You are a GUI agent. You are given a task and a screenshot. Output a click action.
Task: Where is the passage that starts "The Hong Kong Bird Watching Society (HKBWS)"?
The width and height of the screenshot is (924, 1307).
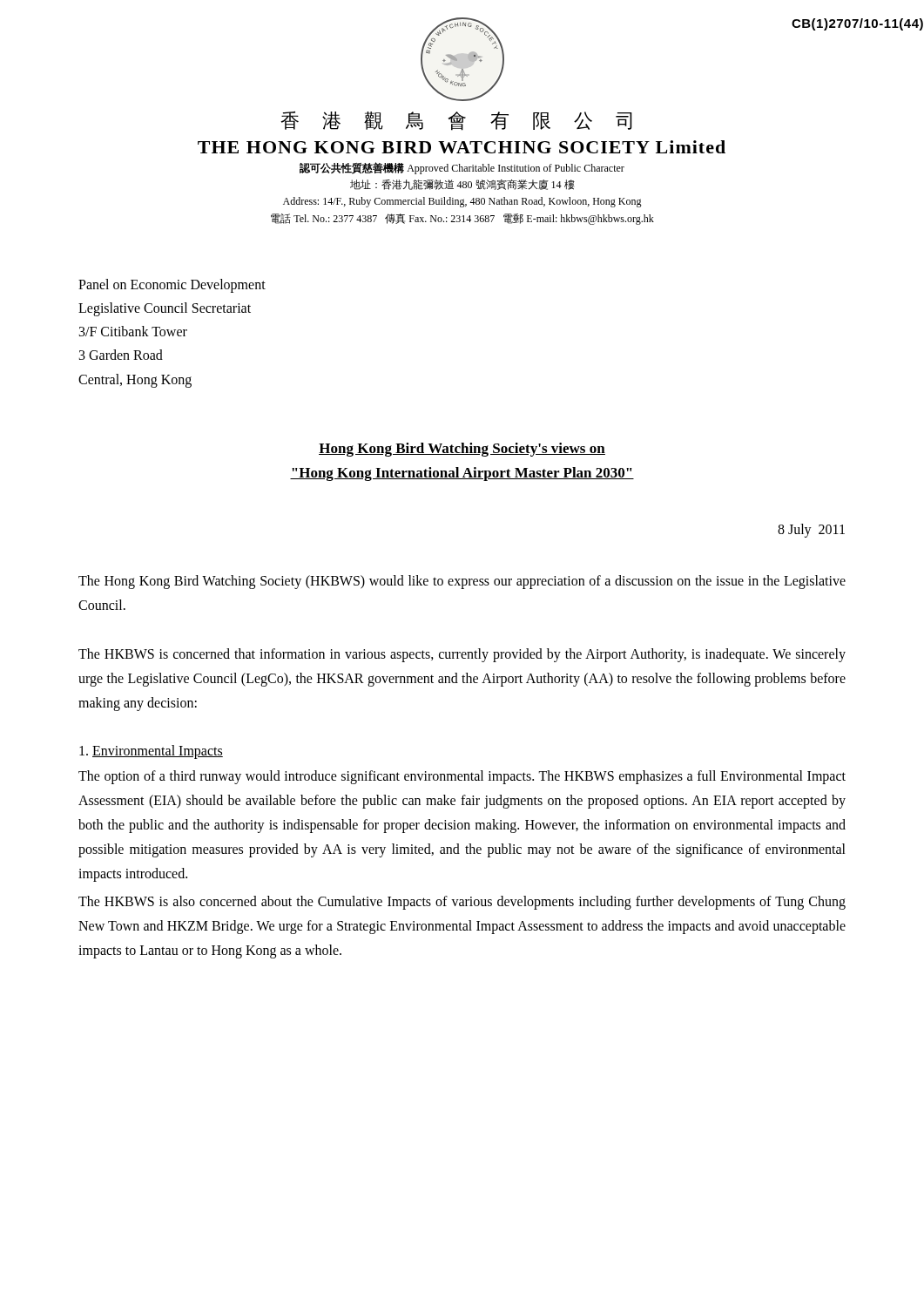coord(462,593)
